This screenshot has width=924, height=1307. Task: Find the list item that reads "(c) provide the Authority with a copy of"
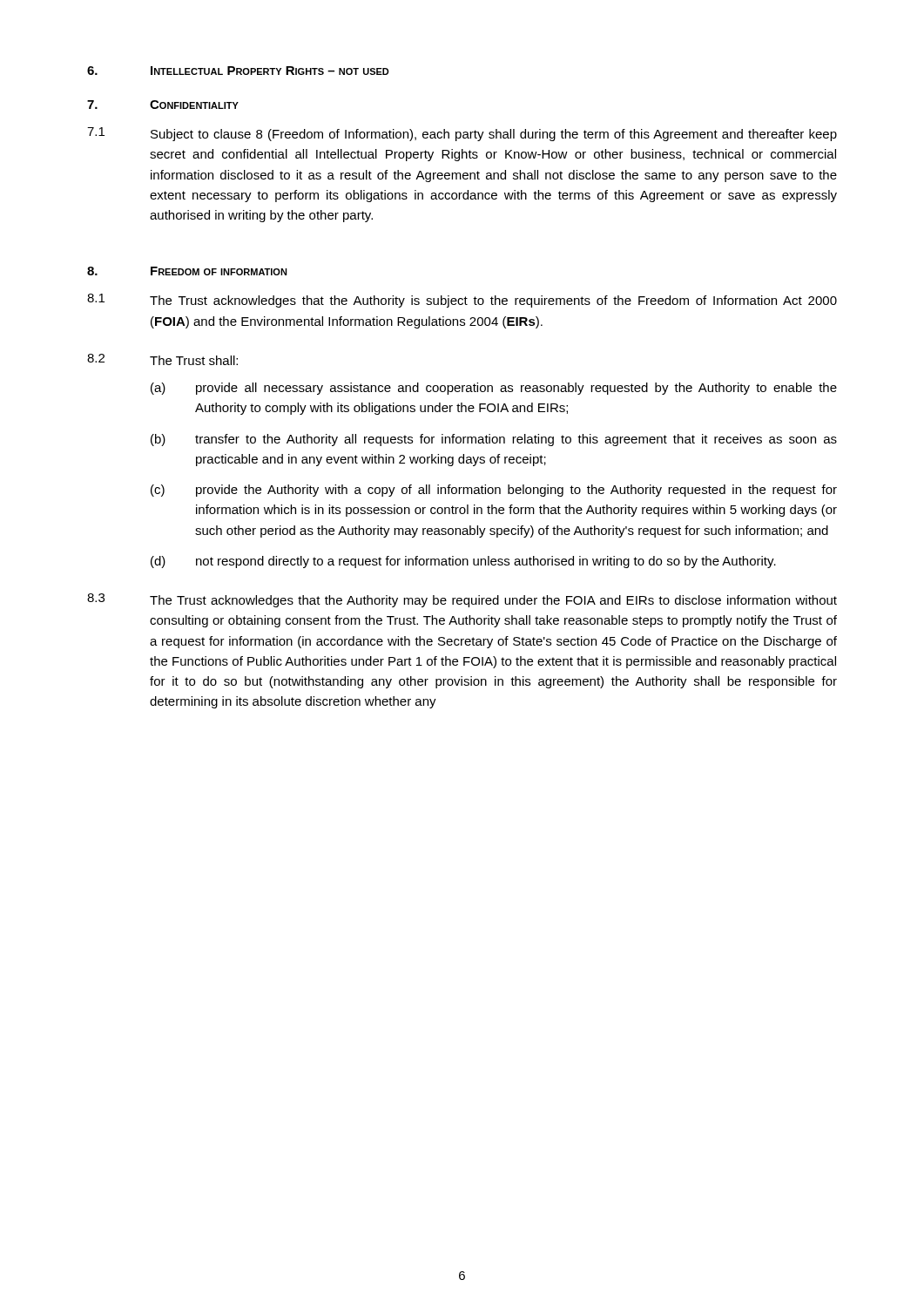coord(493,510)
